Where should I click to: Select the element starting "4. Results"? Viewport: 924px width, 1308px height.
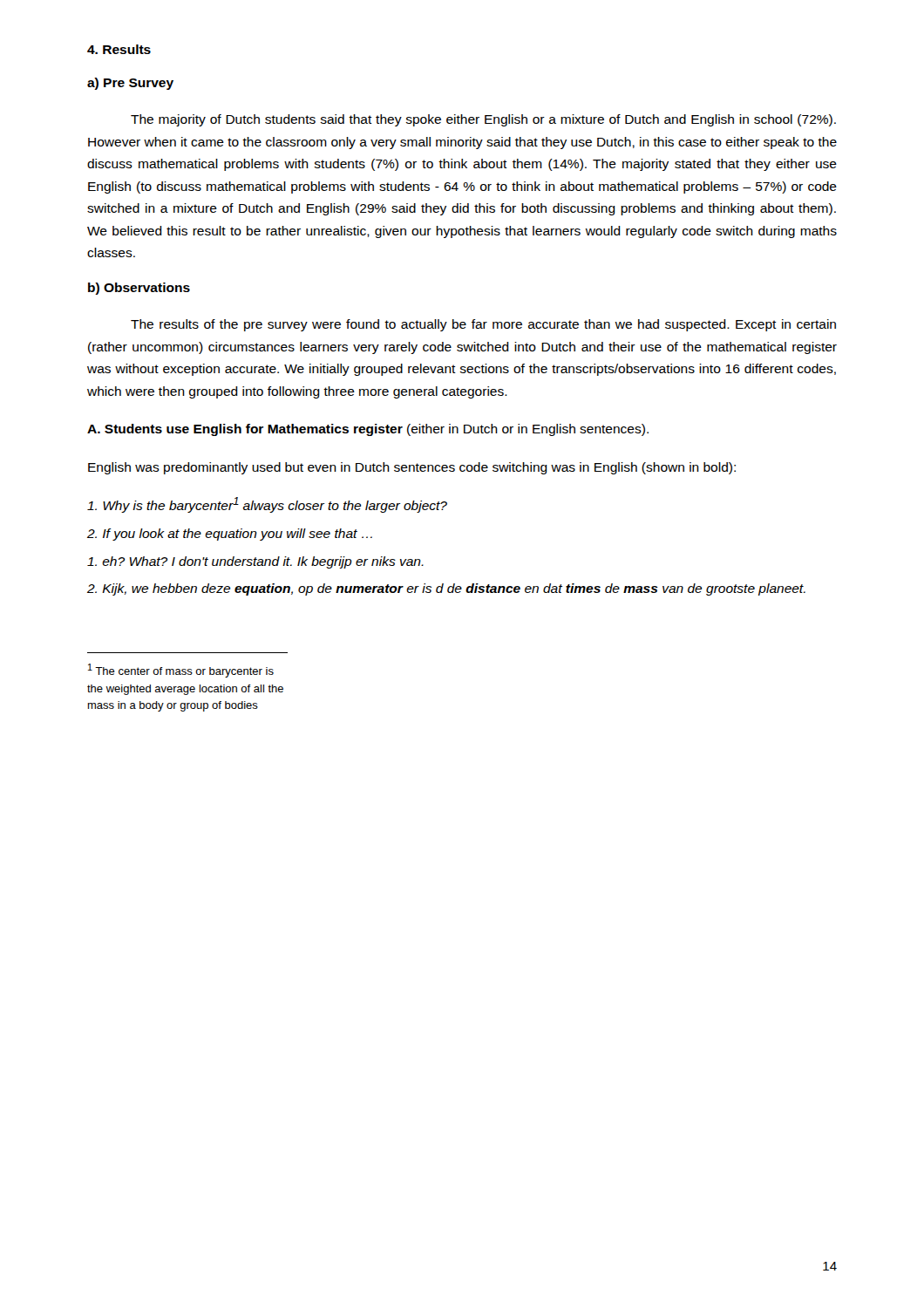click(119, 49)
